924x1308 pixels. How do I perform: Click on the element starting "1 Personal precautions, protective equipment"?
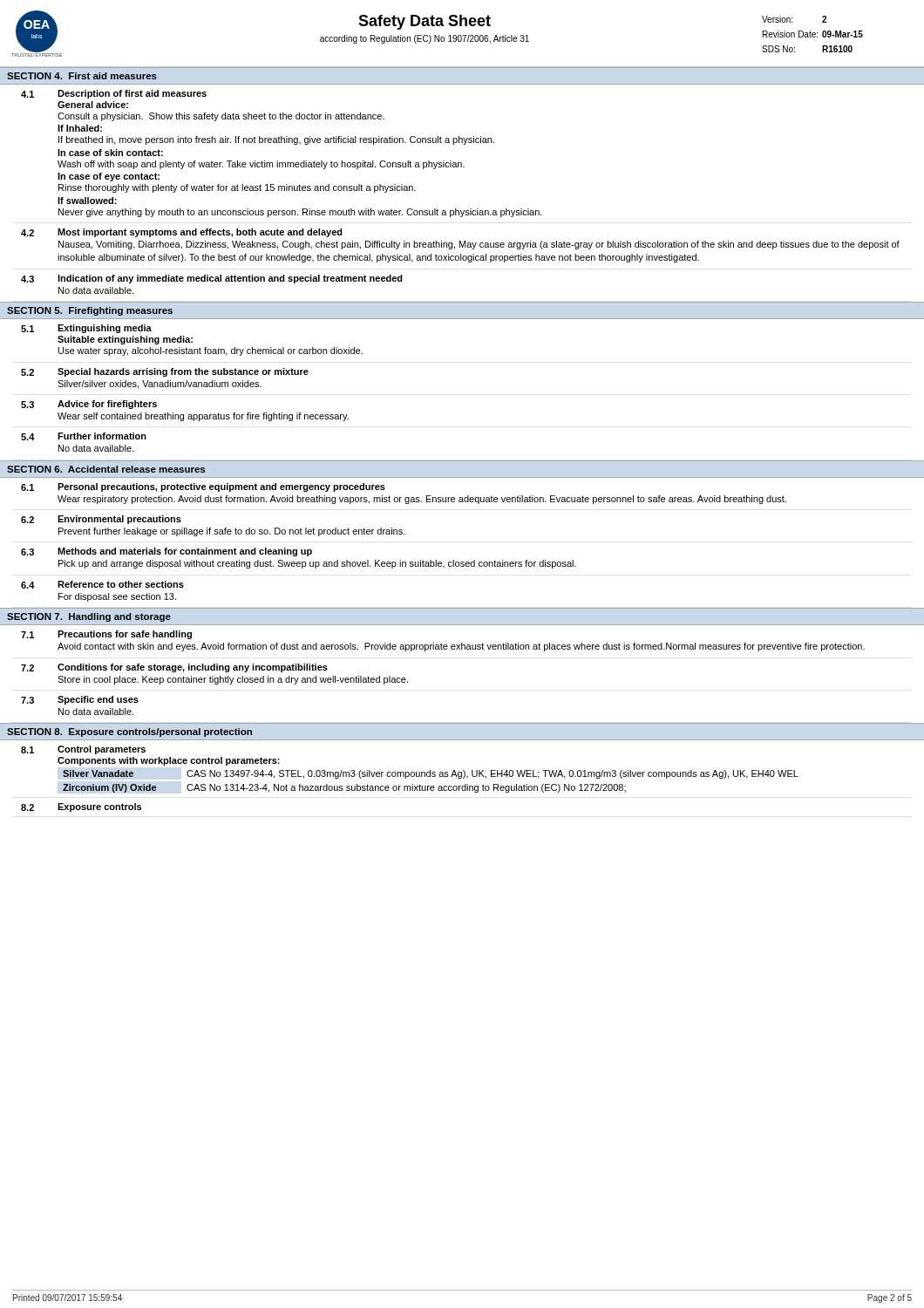462,494
